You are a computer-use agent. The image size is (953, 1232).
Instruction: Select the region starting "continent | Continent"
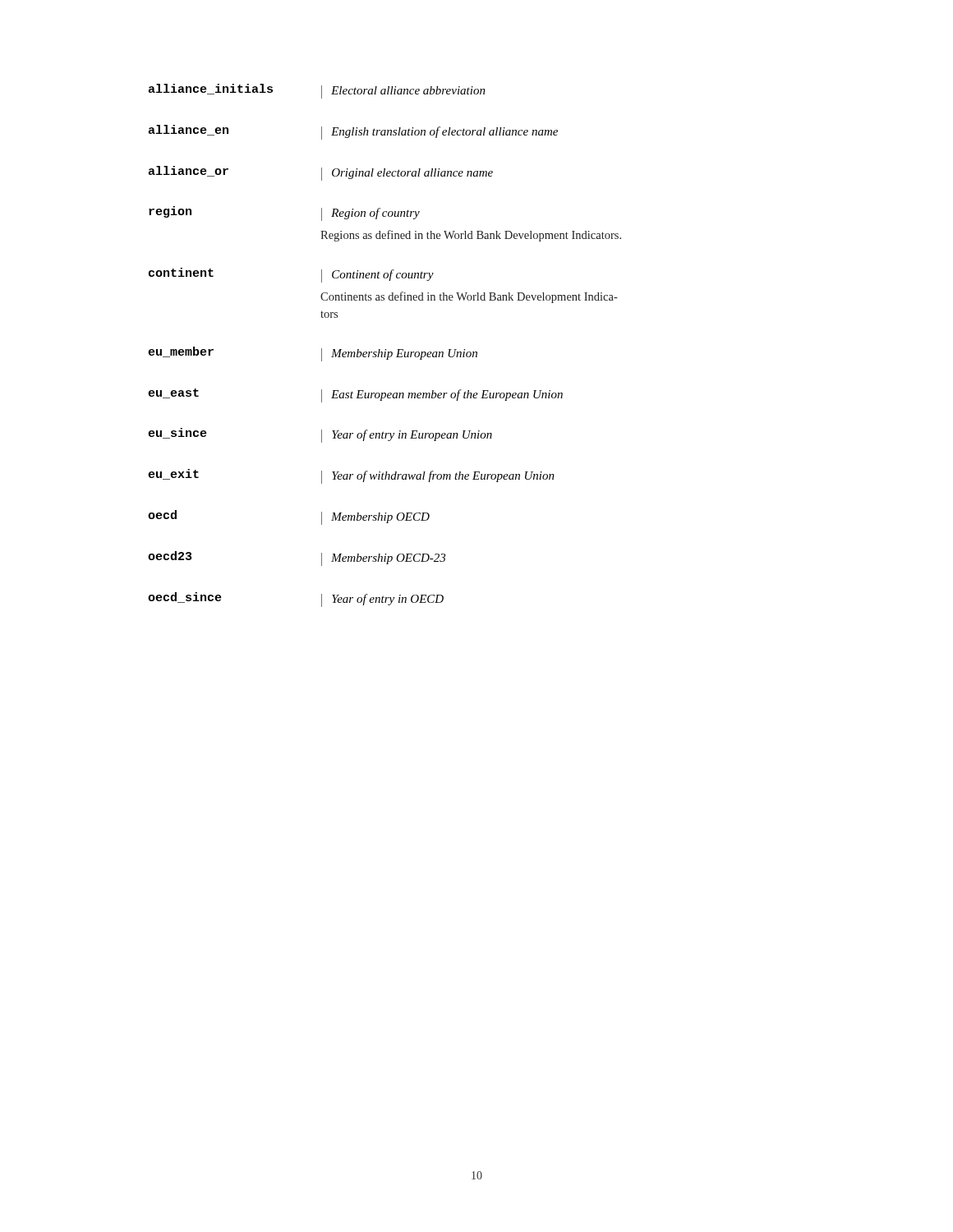[x=476, y=294]
